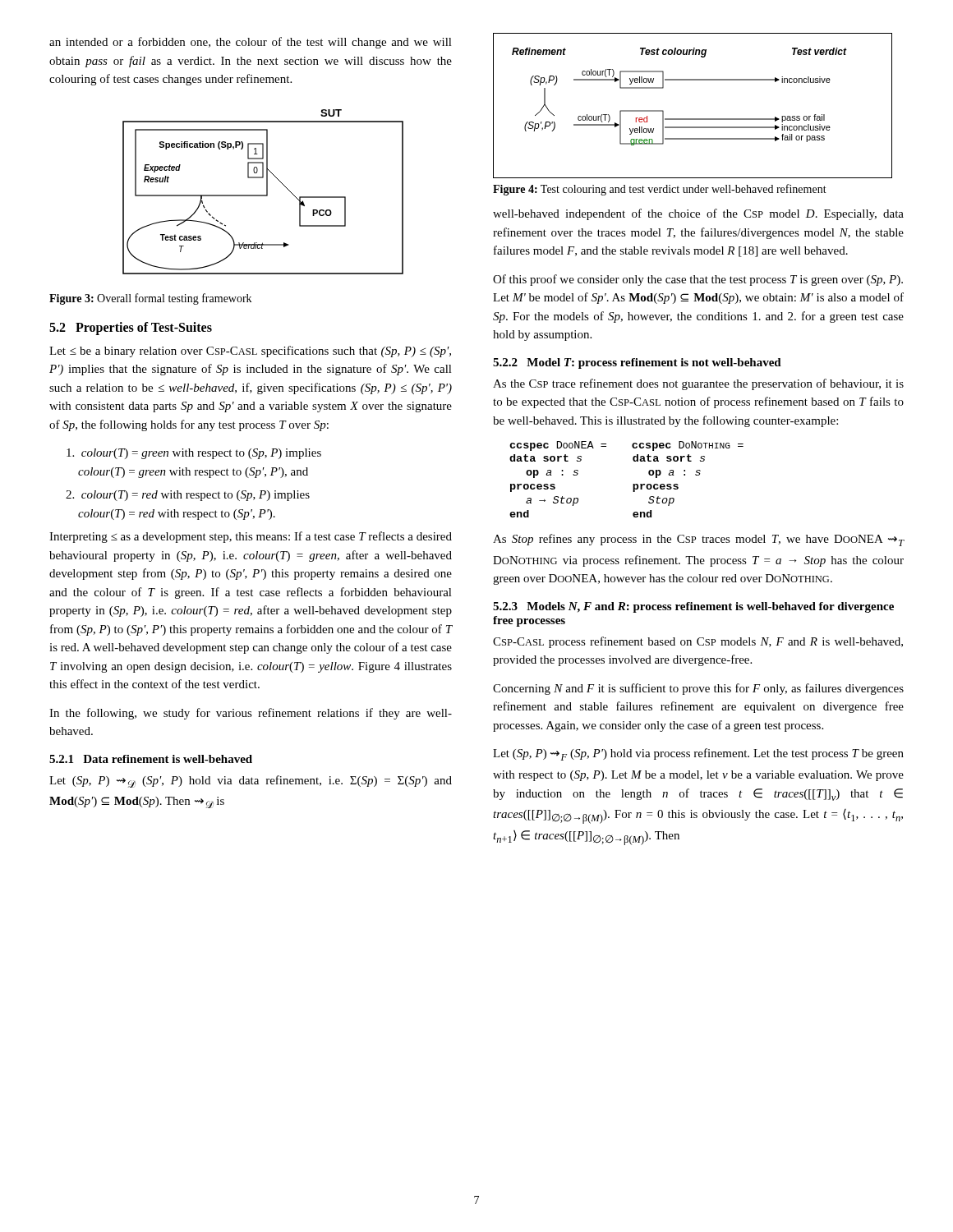The width and height of the screenshot is (953, 1232).
Task: Point to the element starting "Of this proof we"
Action: 698,307
